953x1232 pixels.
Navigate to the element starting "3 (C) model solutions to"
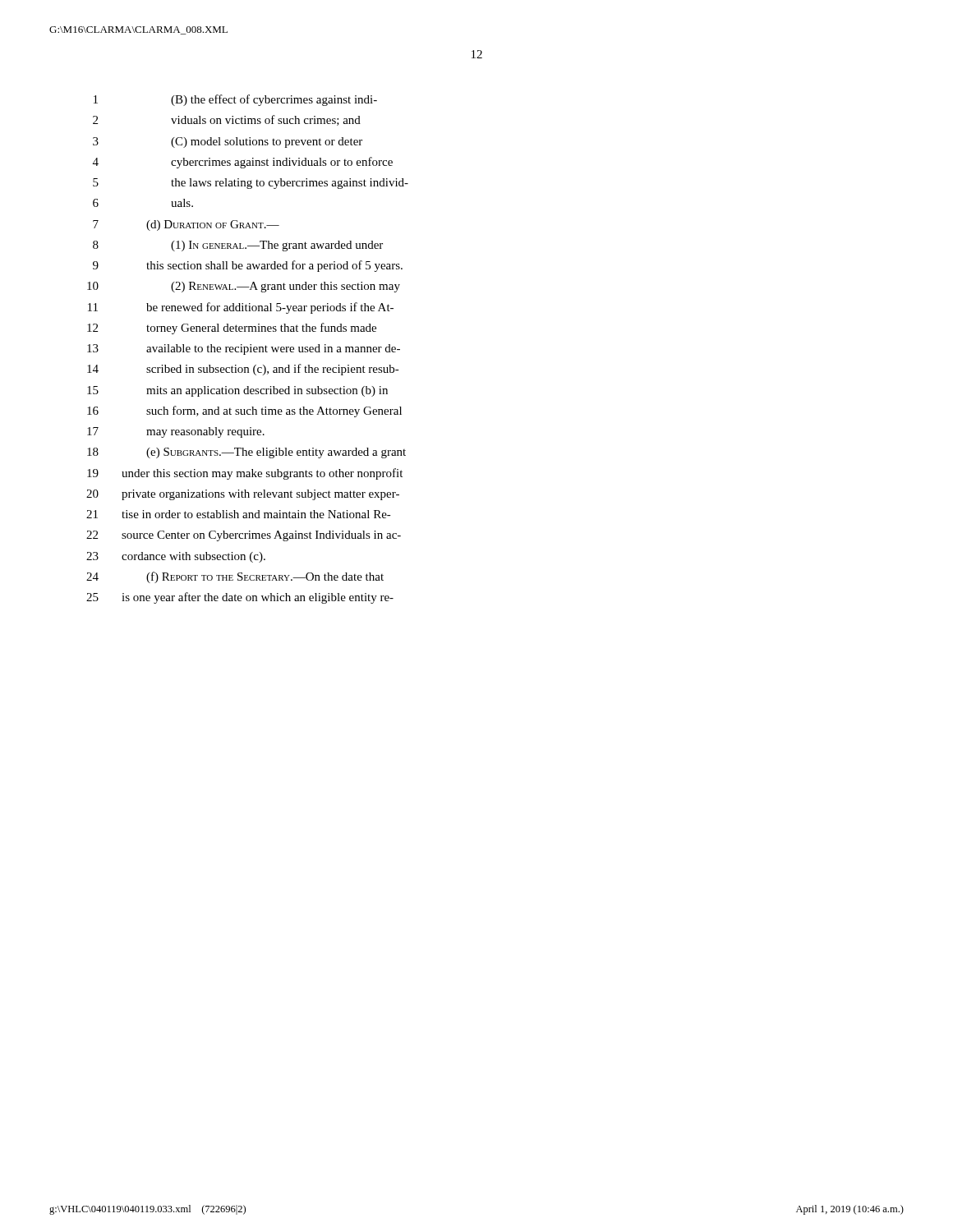(228, 143)
